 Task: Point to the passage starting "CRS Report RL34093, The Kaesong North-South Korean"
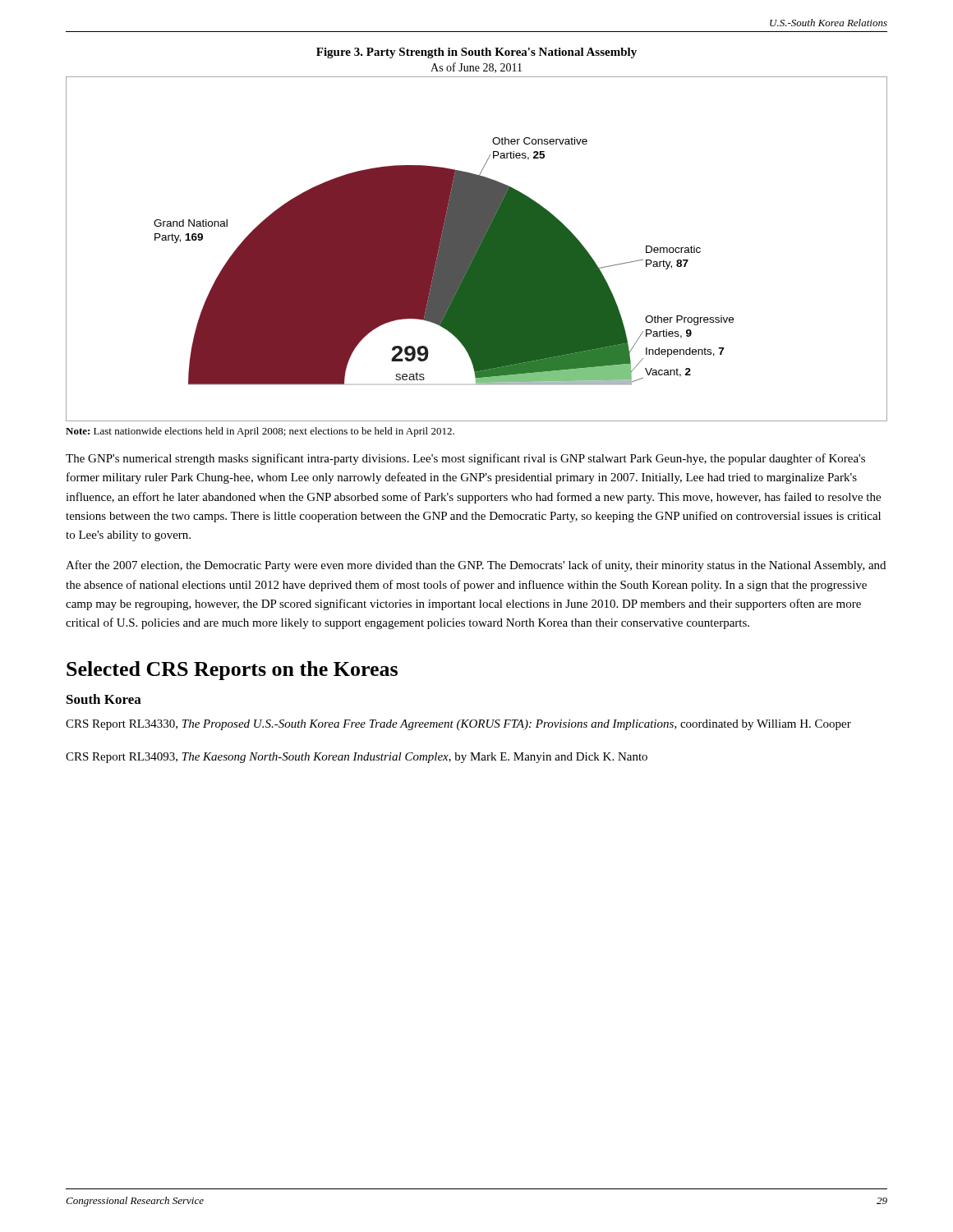pyautogui.click(x=357, y=756)
